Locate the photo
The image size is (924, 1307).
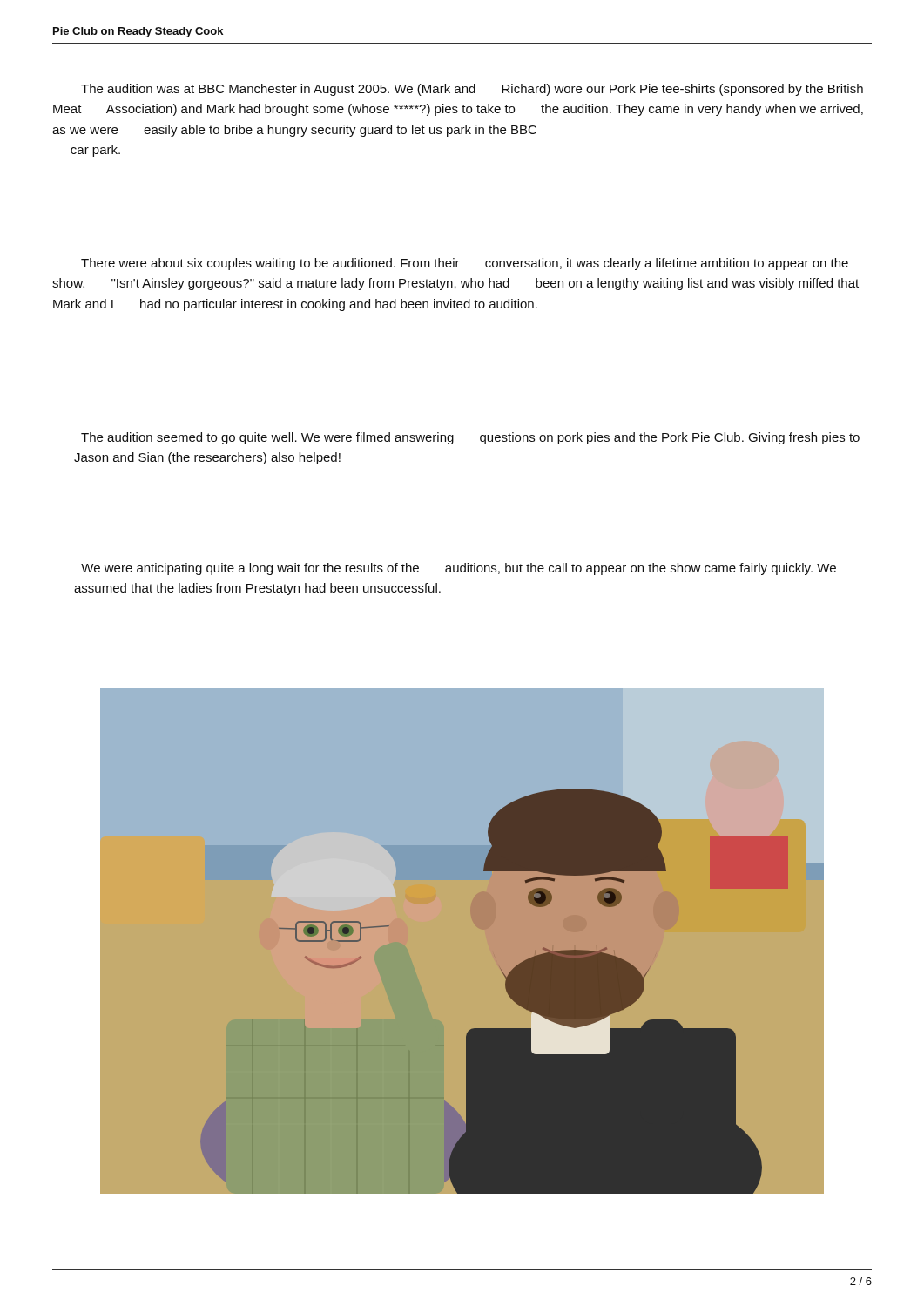tap(462, 941)
